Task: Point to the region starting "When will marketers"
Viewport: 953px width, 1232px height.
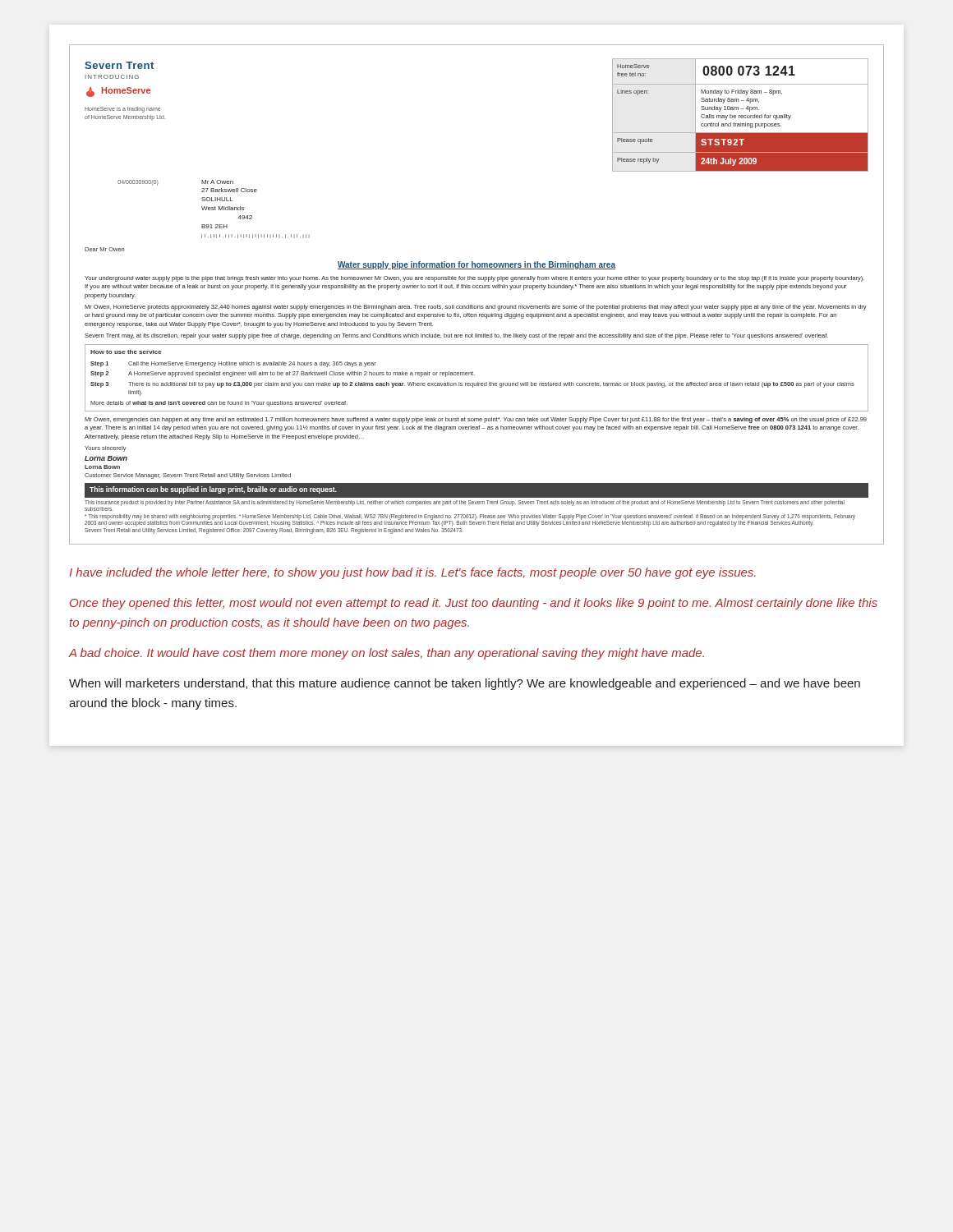Action: pyautogui.click(x=465, y=693)
